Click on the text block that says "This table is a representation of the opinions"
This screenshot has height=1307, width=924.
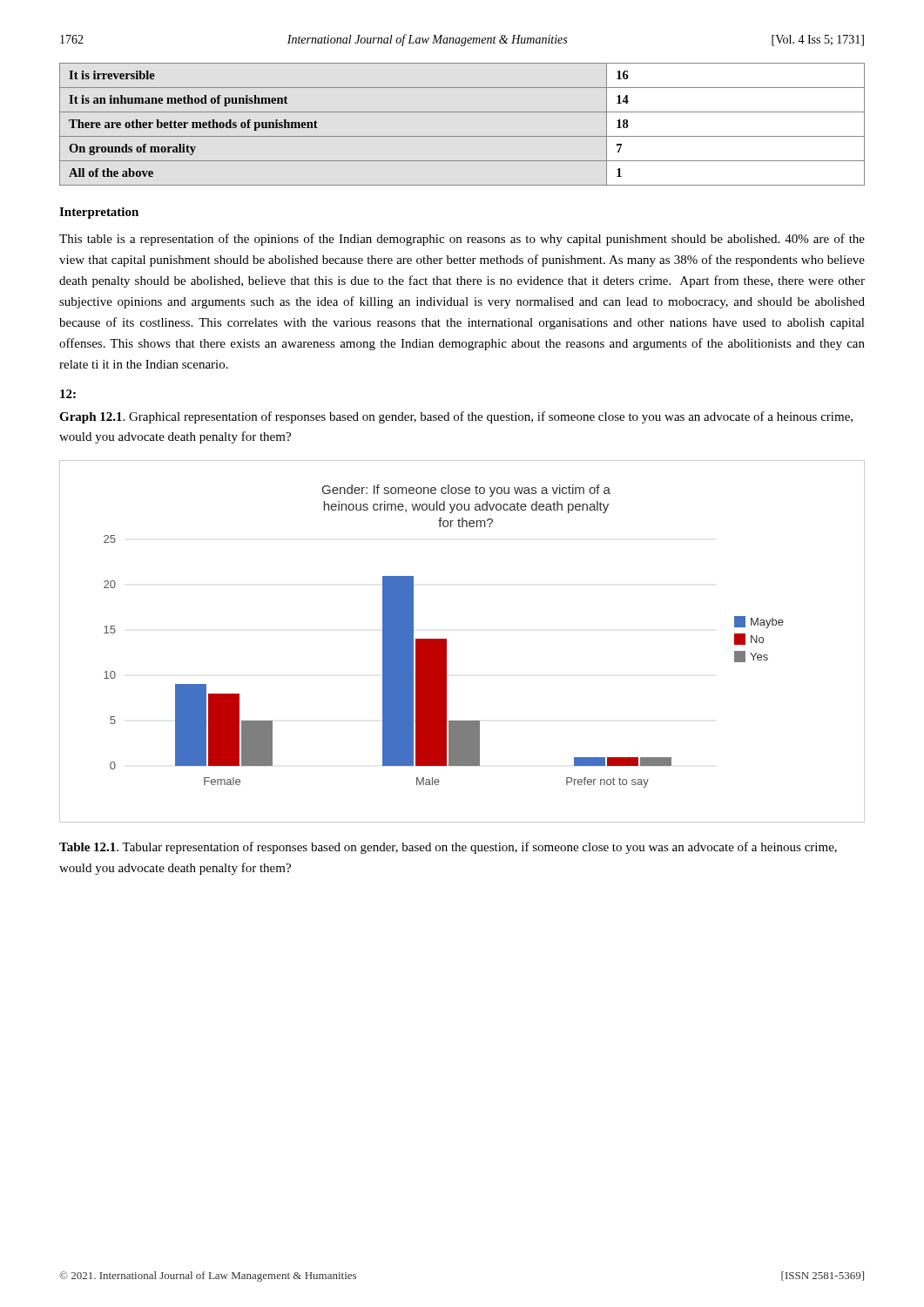tap(462, 301)
